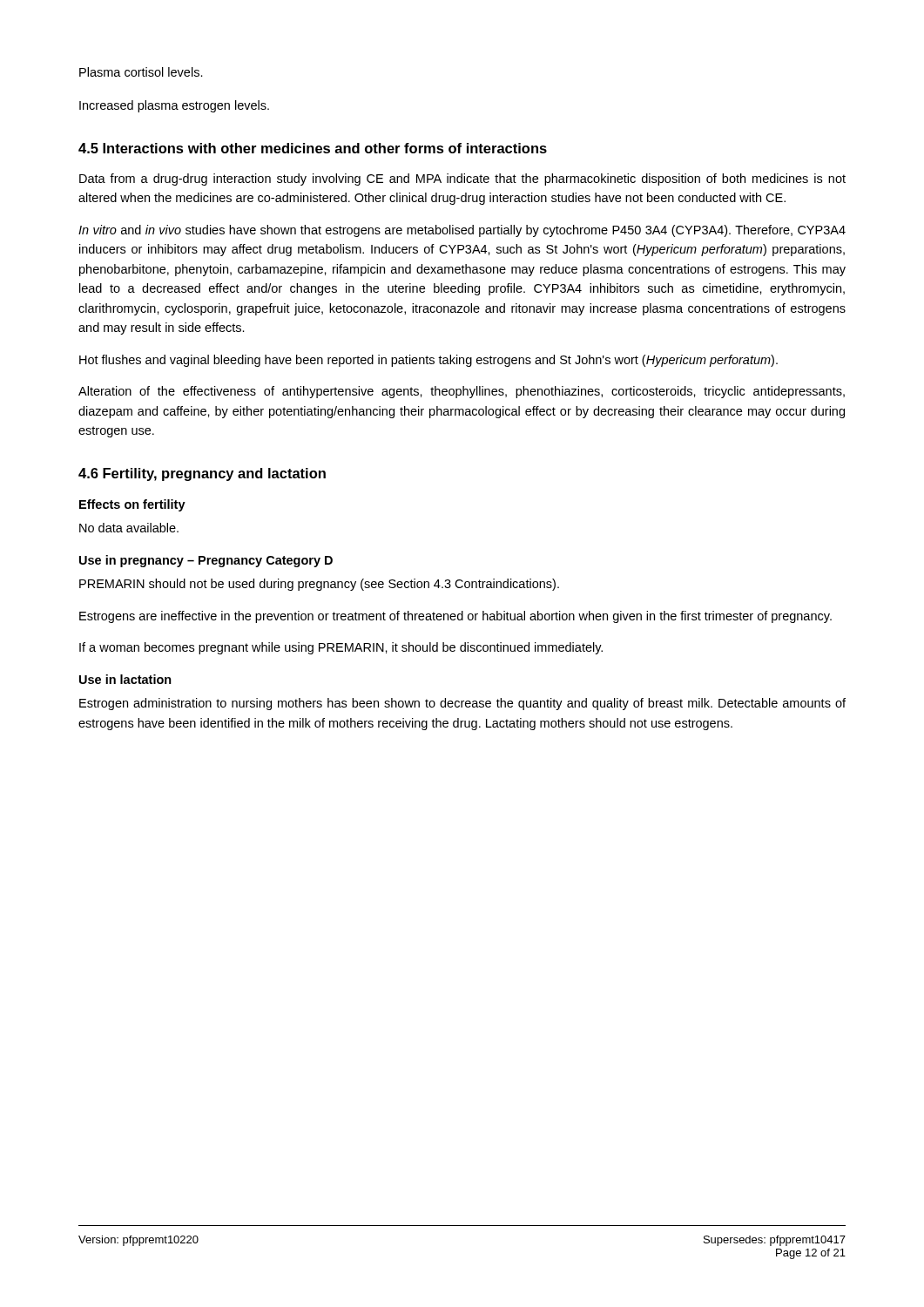Image resolution: width=924 pixels, height=1307 pixels.
Task: Select the section header containing "4.6 Fertility, pregnancy and lactation"
Action: pyautogui.click(x=202, y=473)
